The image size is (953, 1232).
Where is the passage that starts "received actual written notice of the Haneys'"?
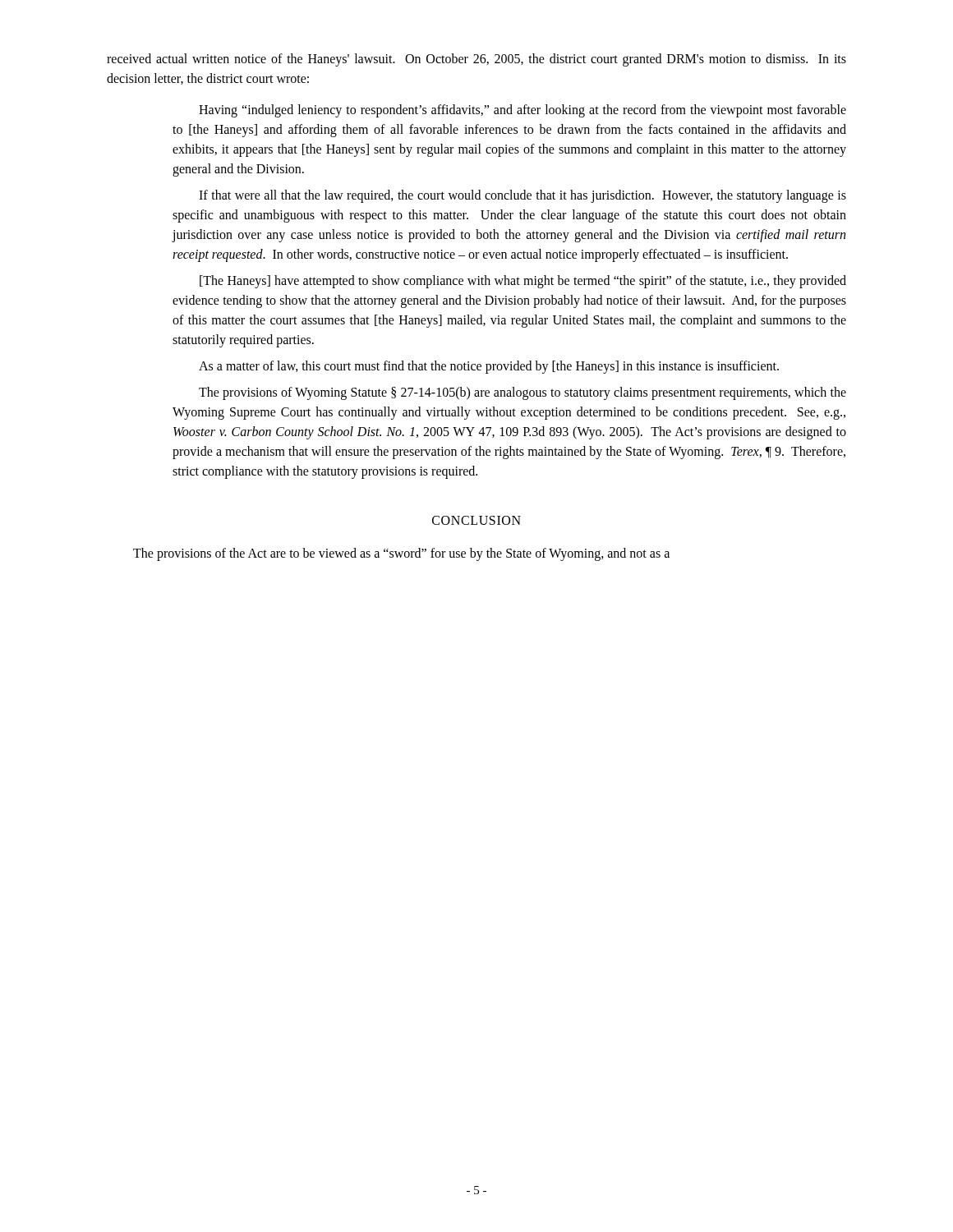(x=476, y=69)
